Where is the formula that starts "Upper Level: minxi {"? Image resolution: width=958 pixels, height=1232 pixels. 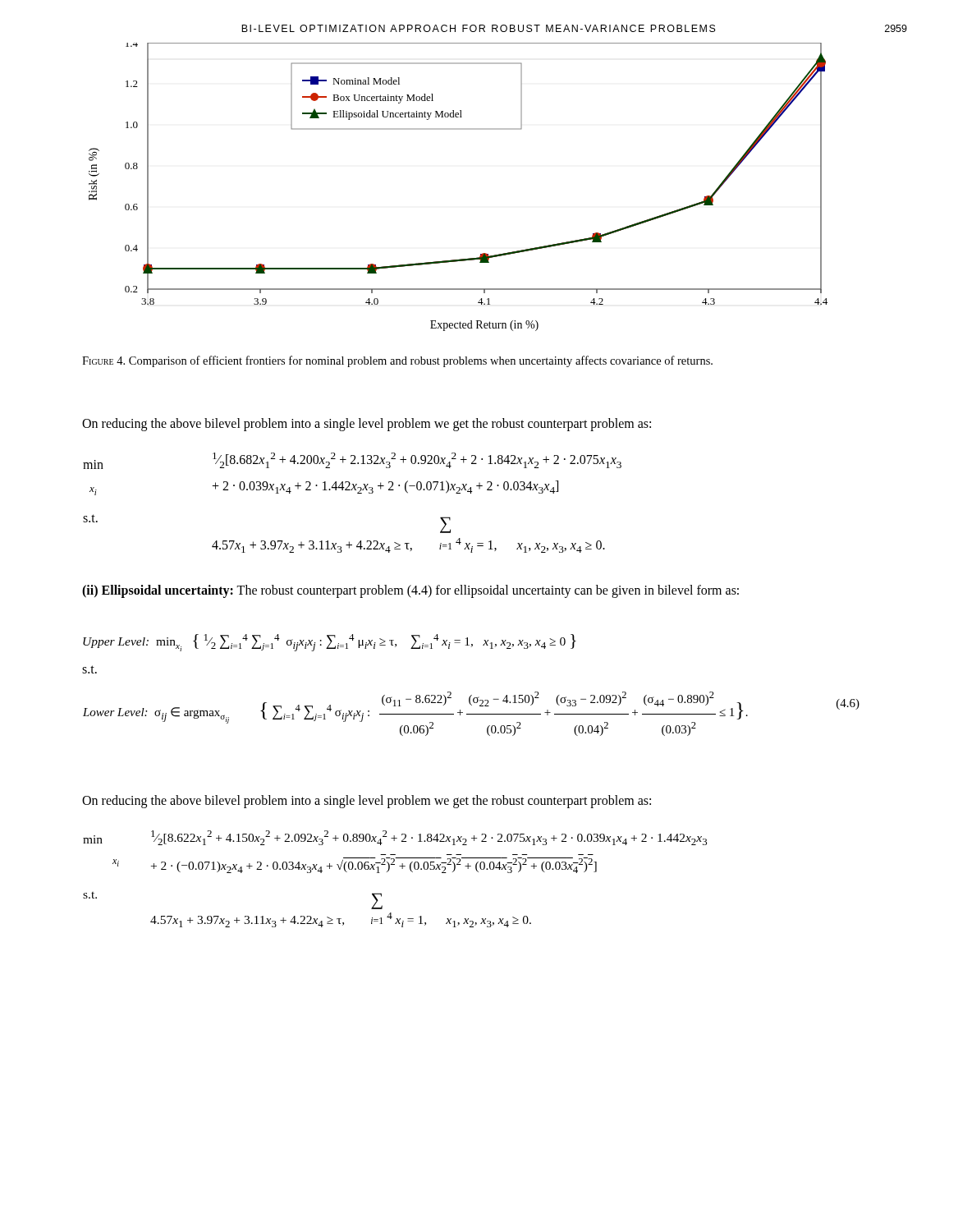tap(330, 641)
